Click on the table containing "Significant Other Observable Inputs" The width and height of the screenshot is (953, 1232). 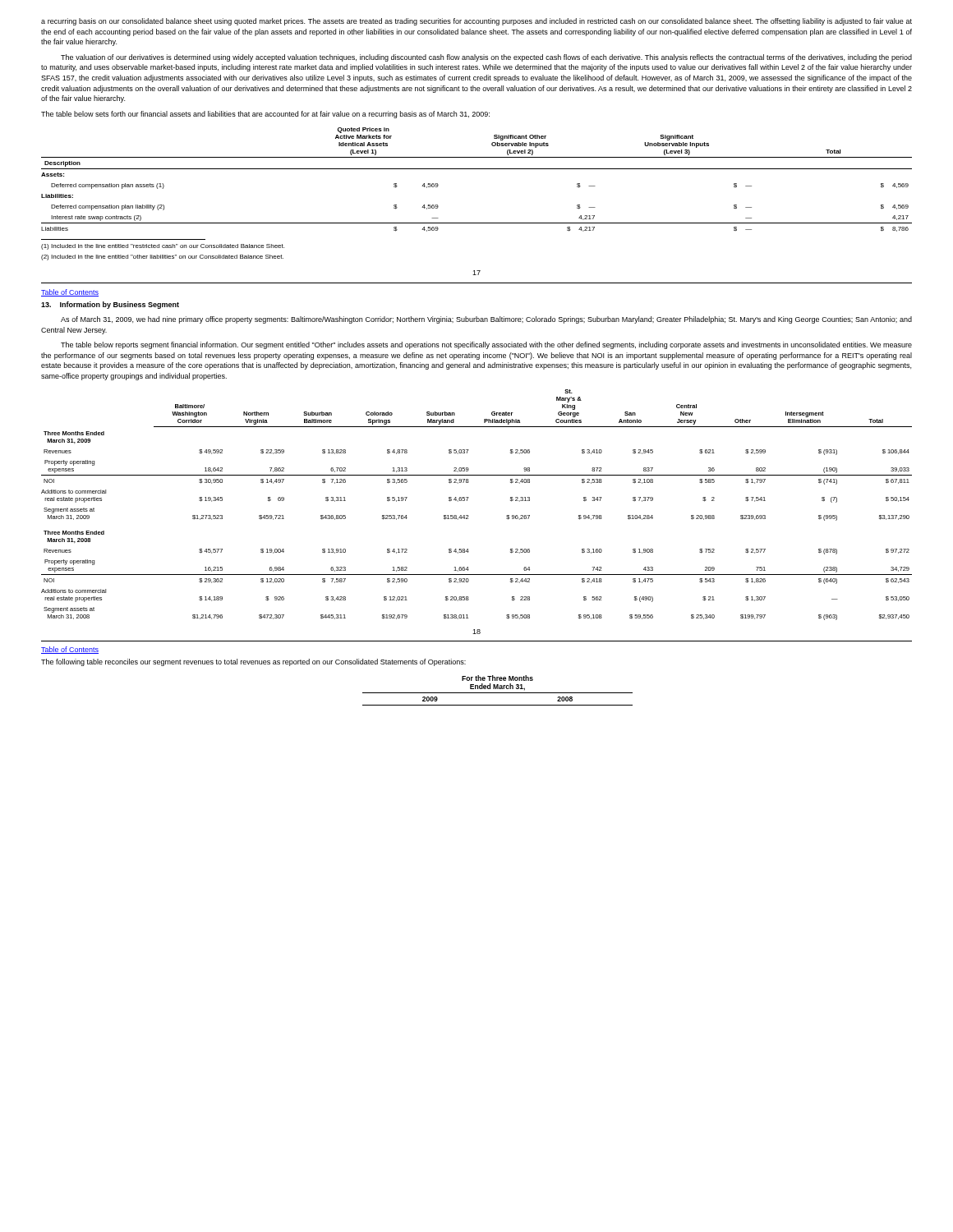(x=476, y=179)
